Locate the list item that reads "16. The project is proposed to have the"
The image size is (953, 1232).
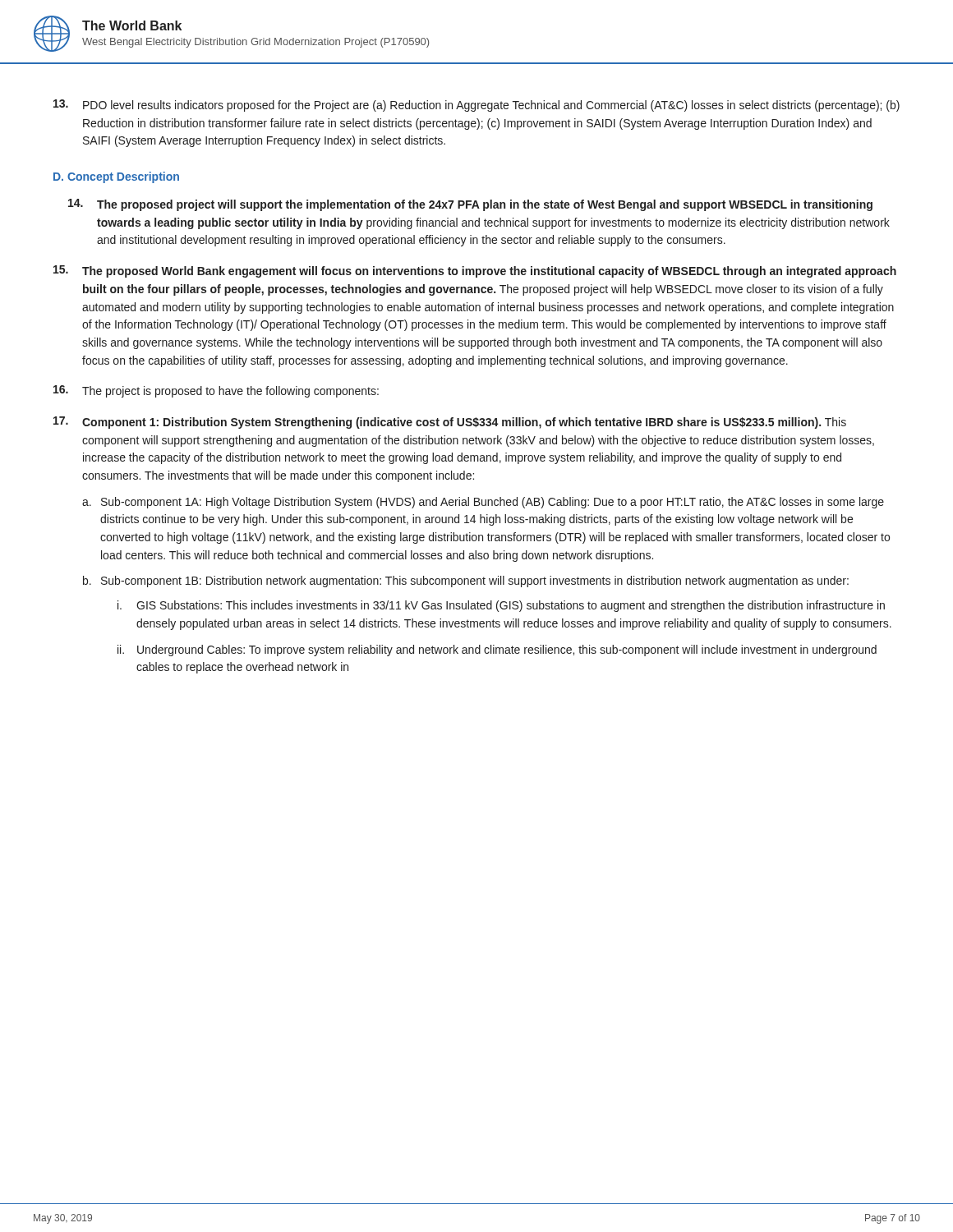[216, 392]
